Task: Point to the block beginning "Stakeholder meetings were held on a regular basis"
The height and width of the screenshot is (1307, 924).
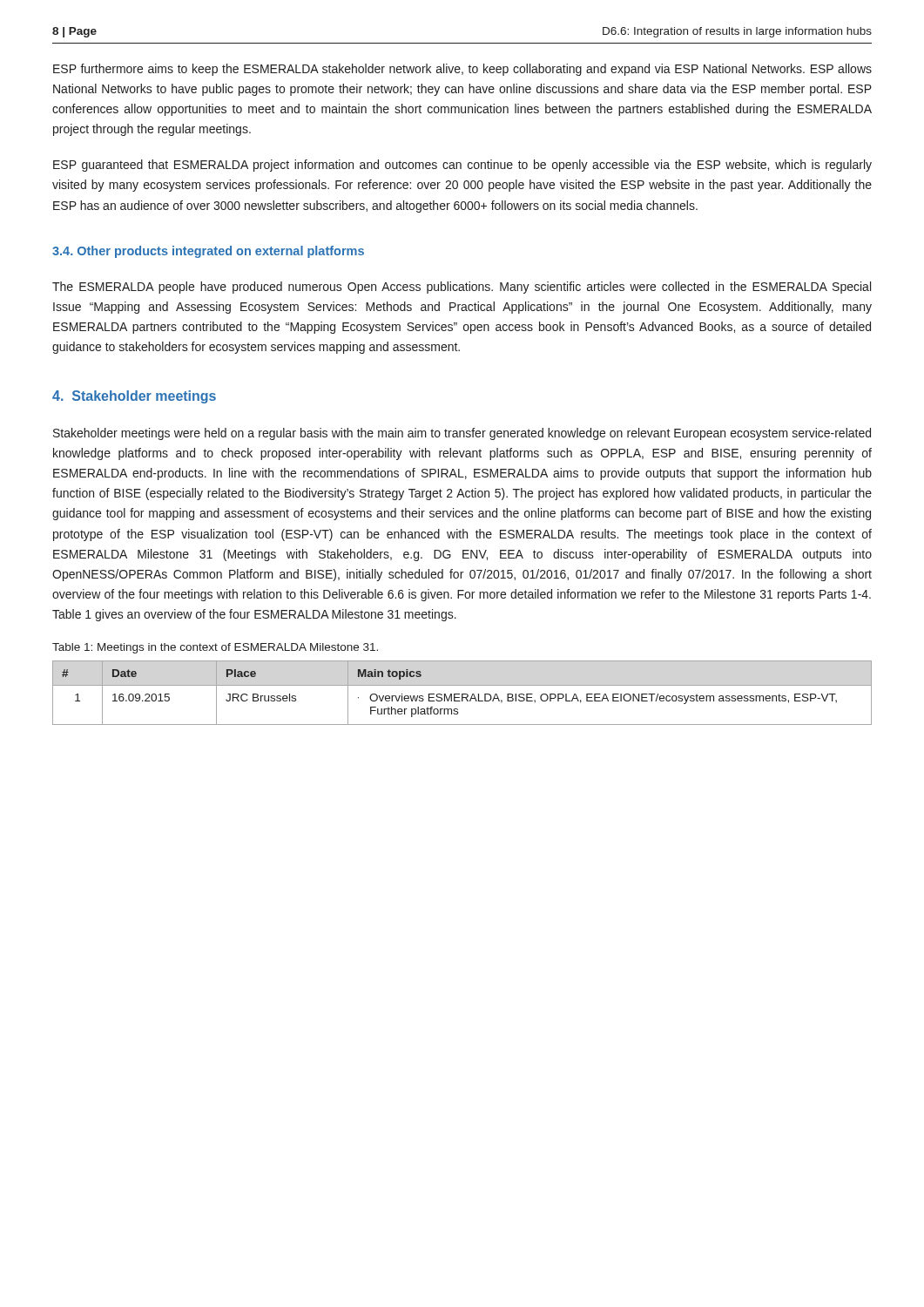Action: pyautogui.click(x=462, y=524)
